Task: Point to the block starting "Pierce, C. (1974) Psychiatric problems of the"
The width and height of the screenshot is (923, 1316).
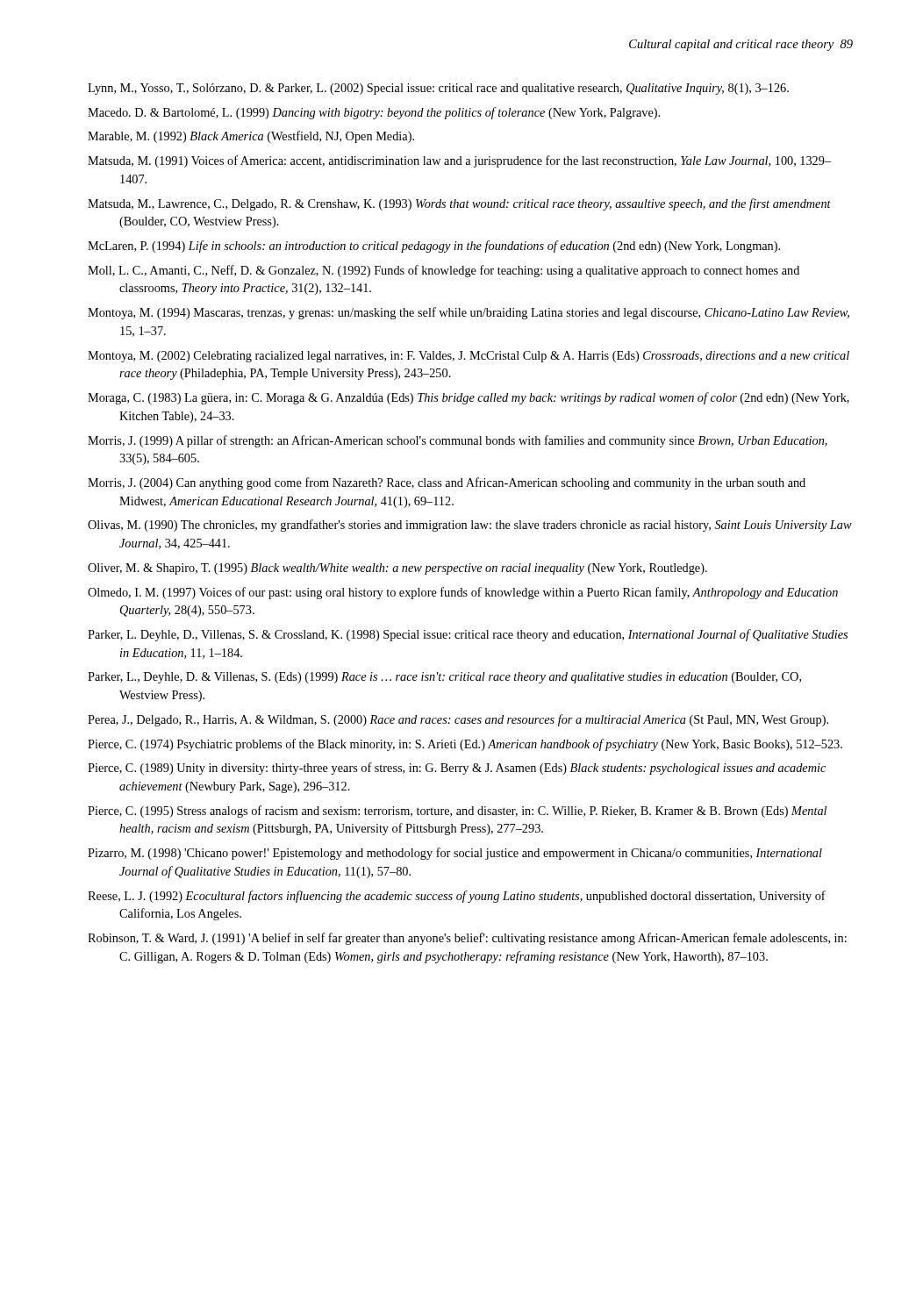Action: pos(465,744)
